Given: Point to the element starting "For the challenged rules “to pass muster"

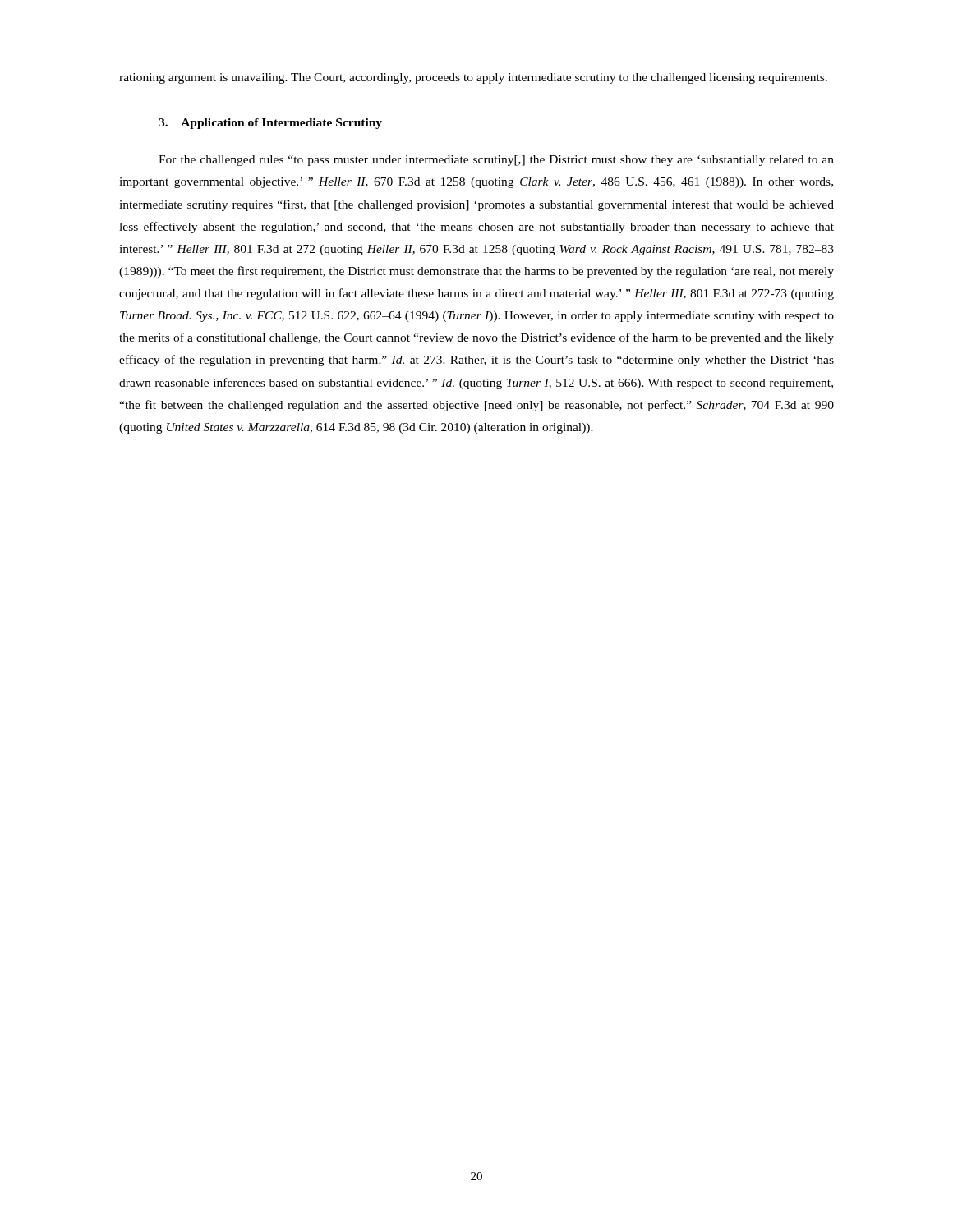Looking at the screenshot, I should [x=476, y=293].
